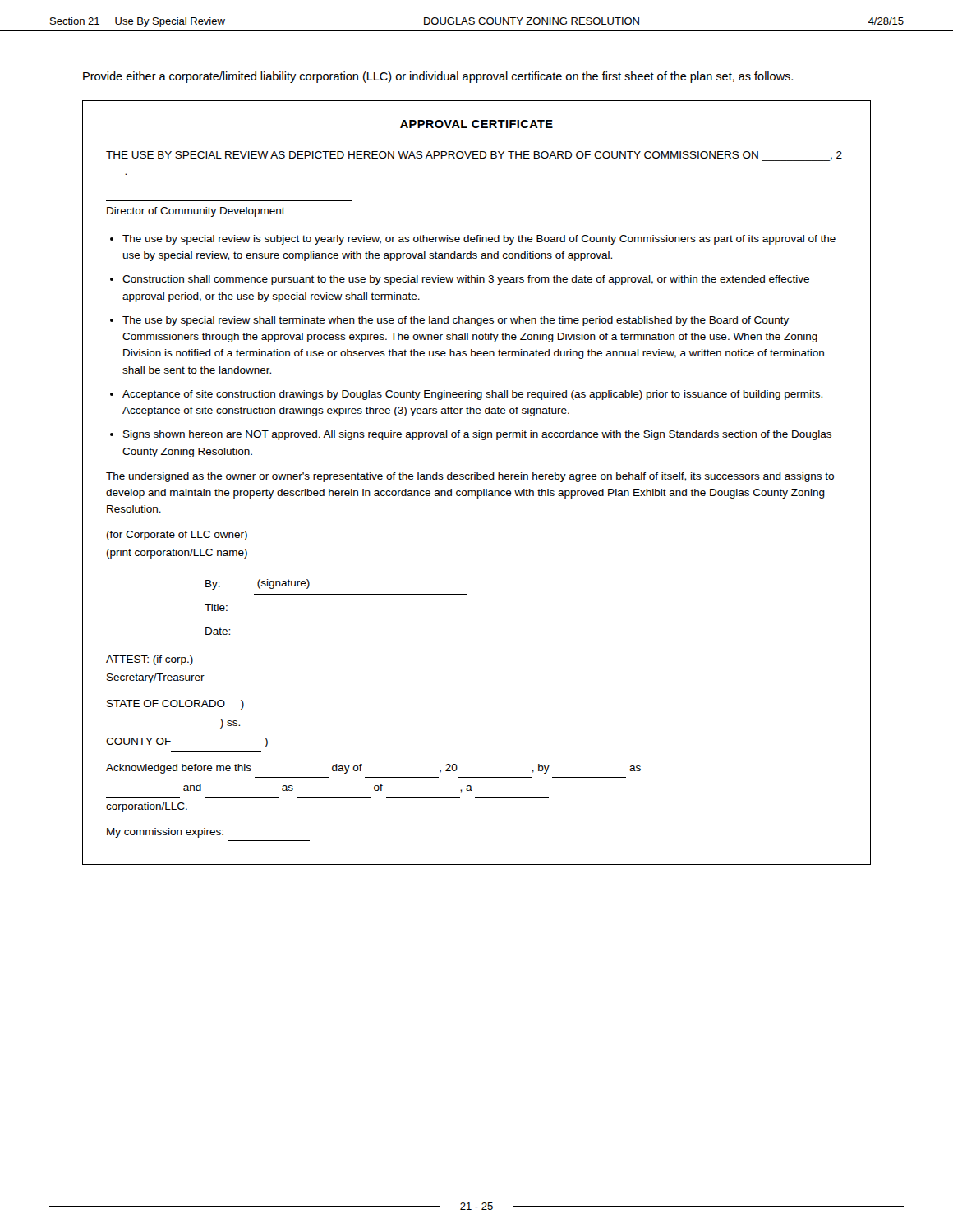The image size is (953, 1232).
Task: Find the text with the text "ATTEST: (if corp.)"
Action: [x=150, y=659]
